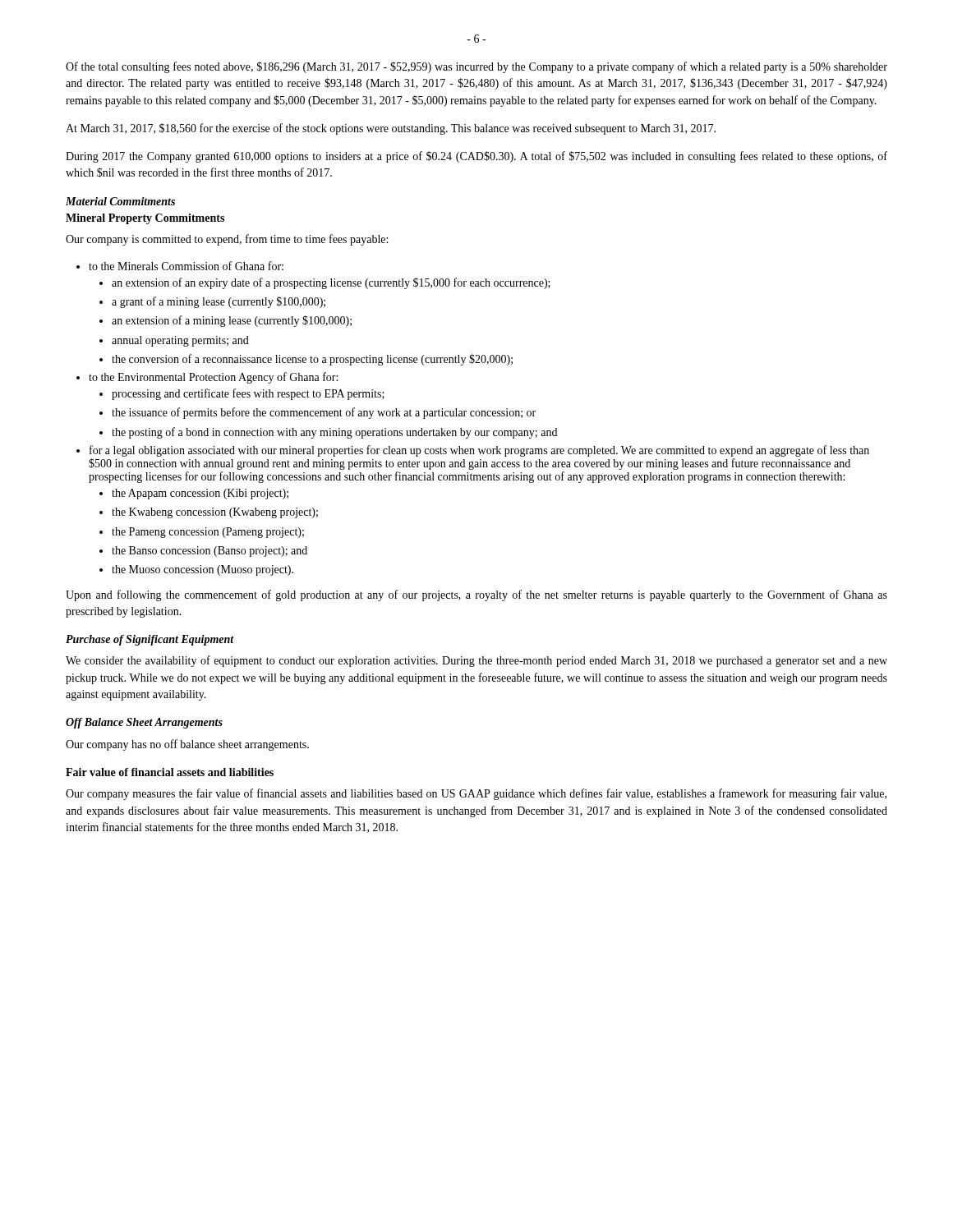Viewport: 953px width, 1232px height.
Task: Point to the block beginning "for a legal obligation associated with our mineral"
Action: click(479, 451)
